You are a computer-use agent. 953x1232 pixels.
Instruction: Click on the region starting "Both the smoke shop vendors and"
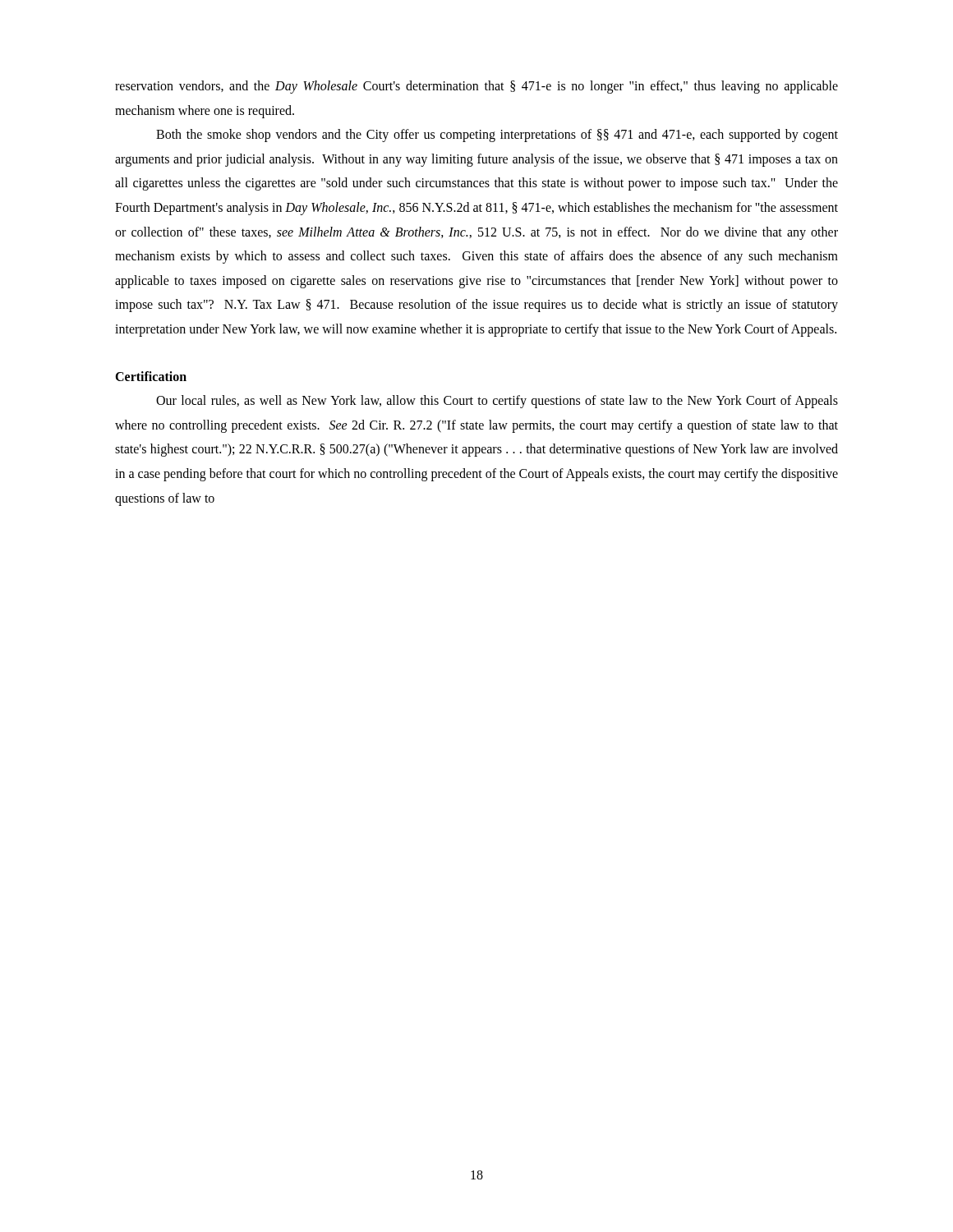pyautogui.click(x=476, y=232)
